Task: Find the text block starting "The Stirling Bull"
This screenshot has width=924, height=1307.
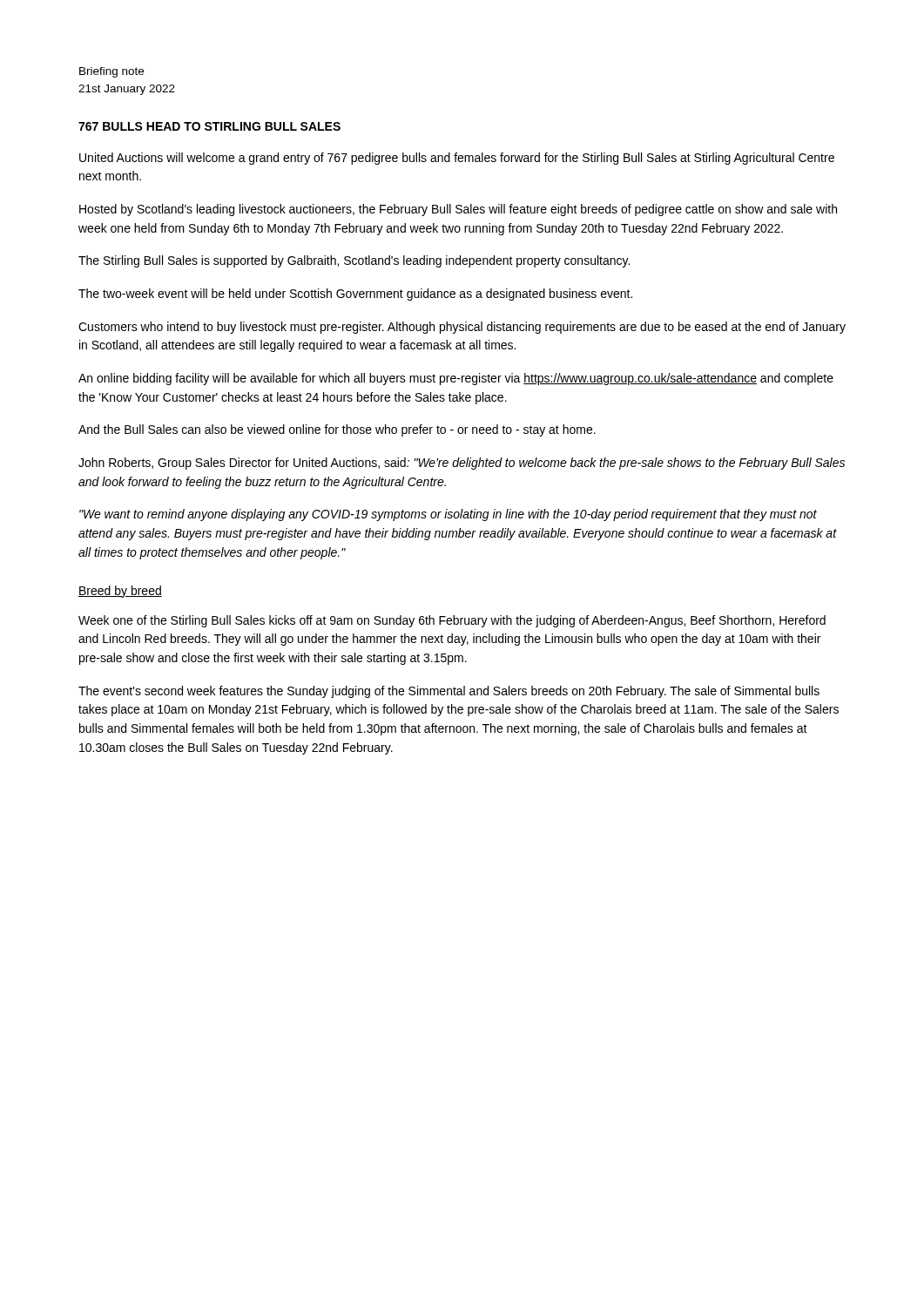Action: point(355,261)
